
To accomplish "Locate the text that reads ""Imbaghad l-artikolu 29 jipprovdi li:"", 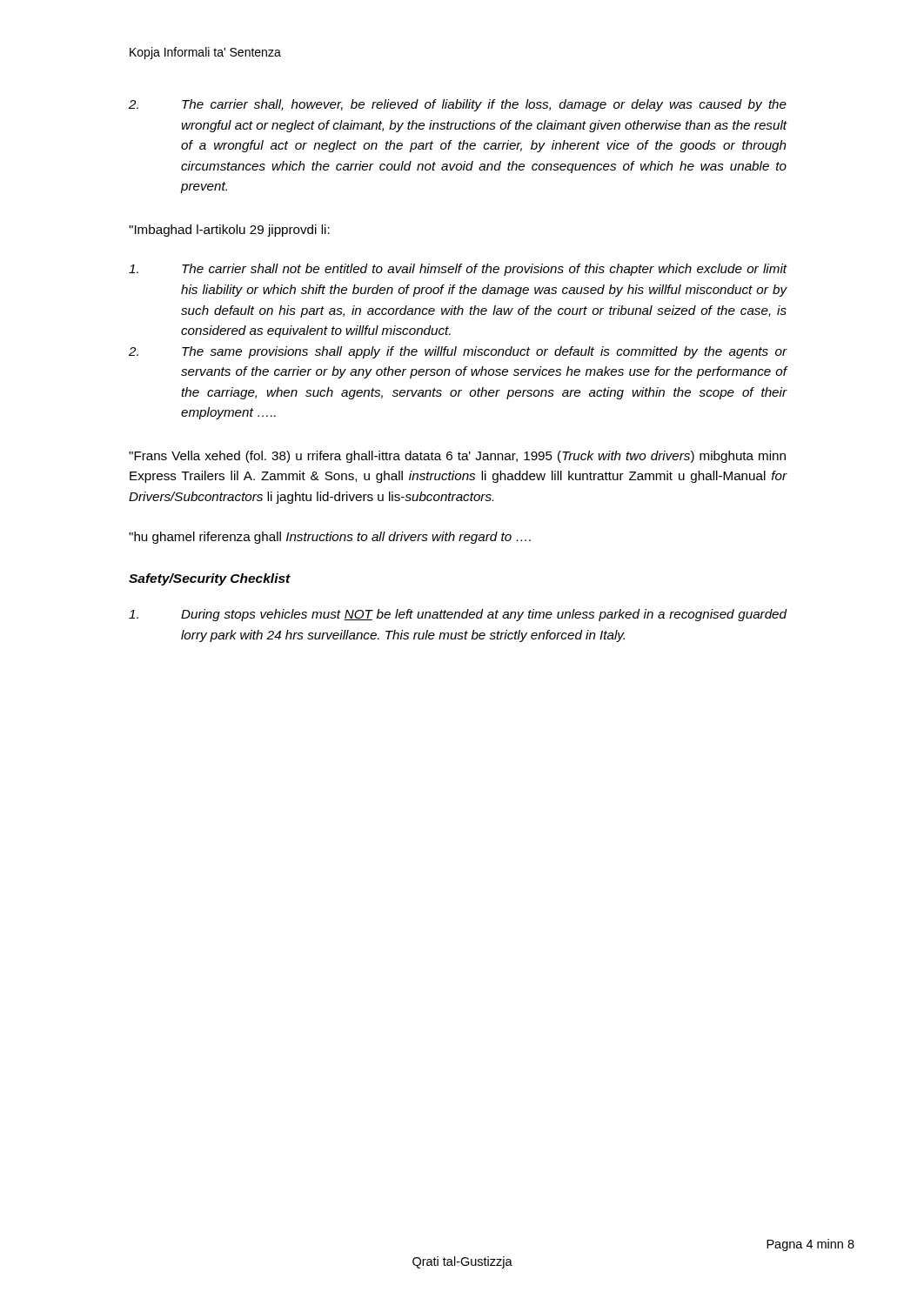I will coord(230,229).
